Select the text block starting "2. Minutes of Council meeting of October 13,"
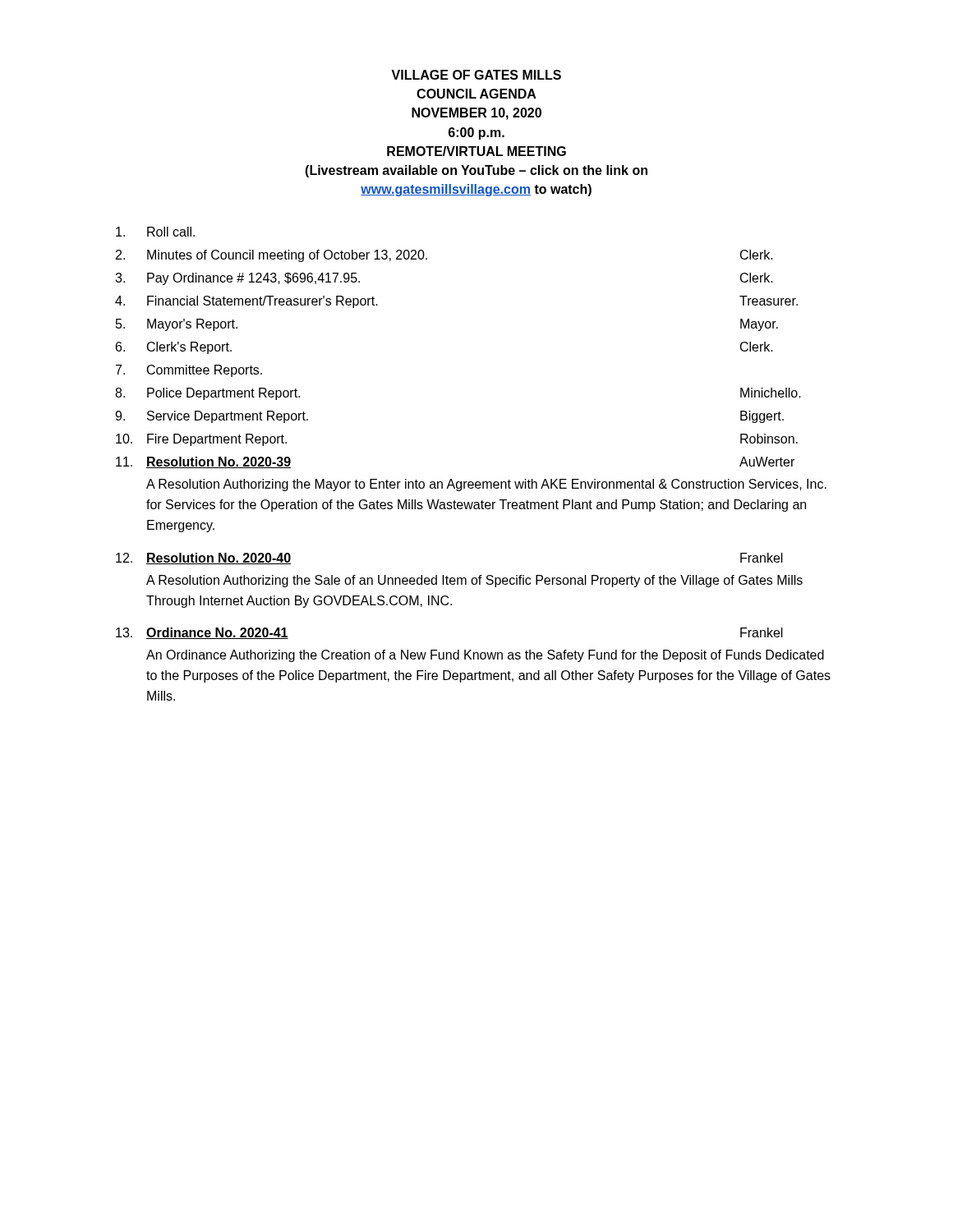Viewport: 953px width, 1232px height. click(x=289, y=256)
